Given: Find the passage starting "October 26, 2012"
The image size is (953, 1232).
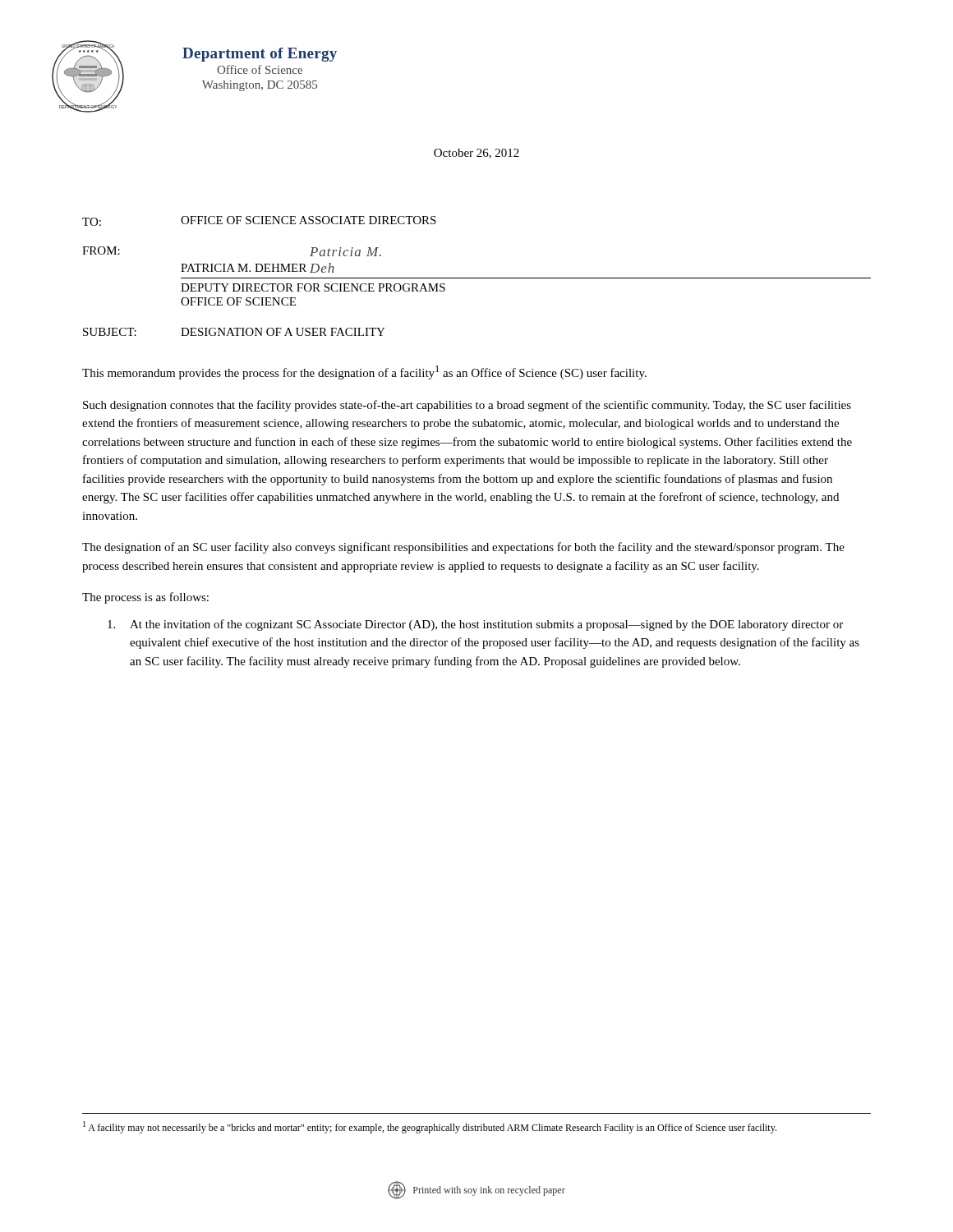Looking at the screenshot, I should [476, 153].
